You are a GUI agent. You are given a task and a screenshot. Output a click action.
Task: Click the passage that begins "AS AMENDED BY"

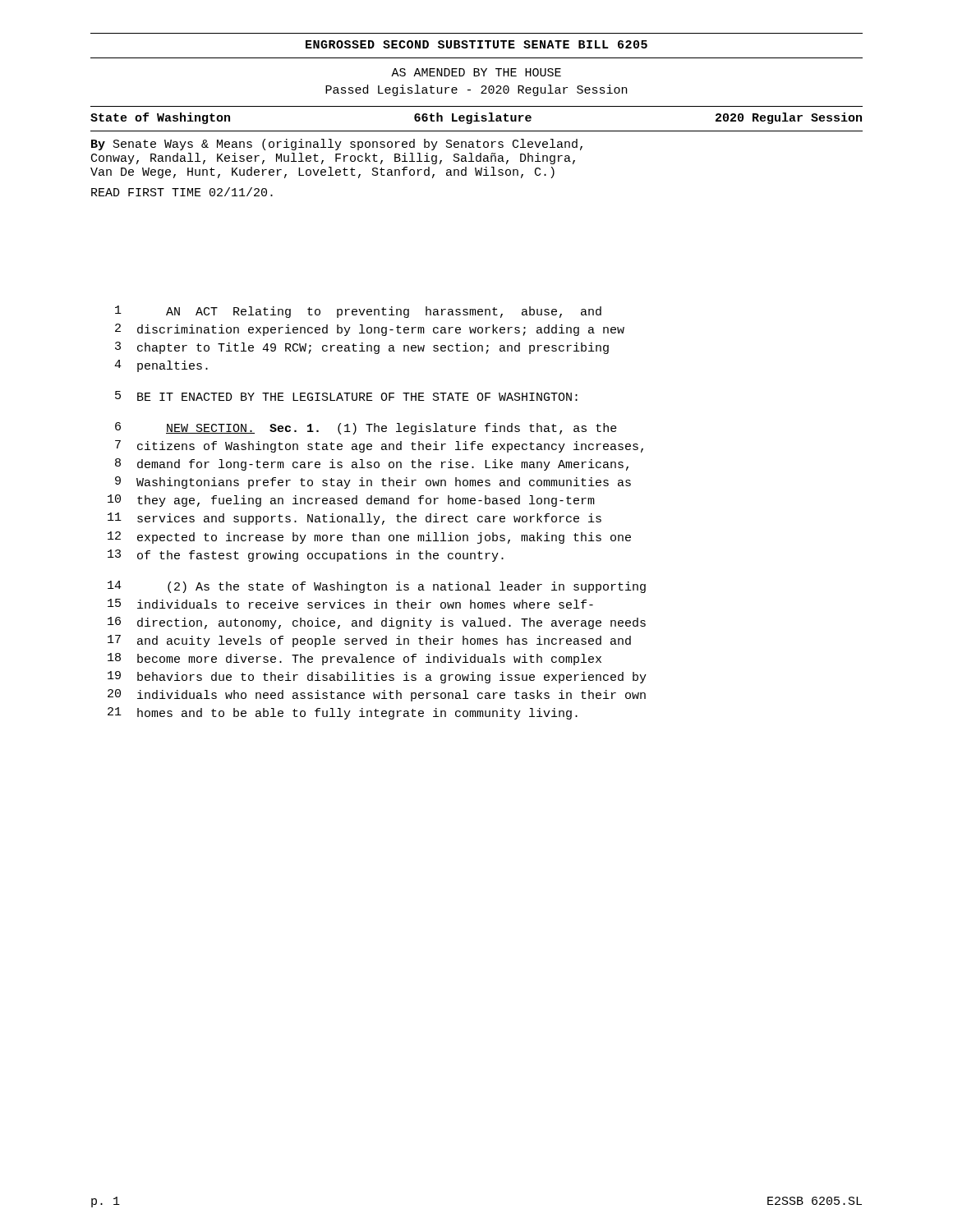coord(476,73)
